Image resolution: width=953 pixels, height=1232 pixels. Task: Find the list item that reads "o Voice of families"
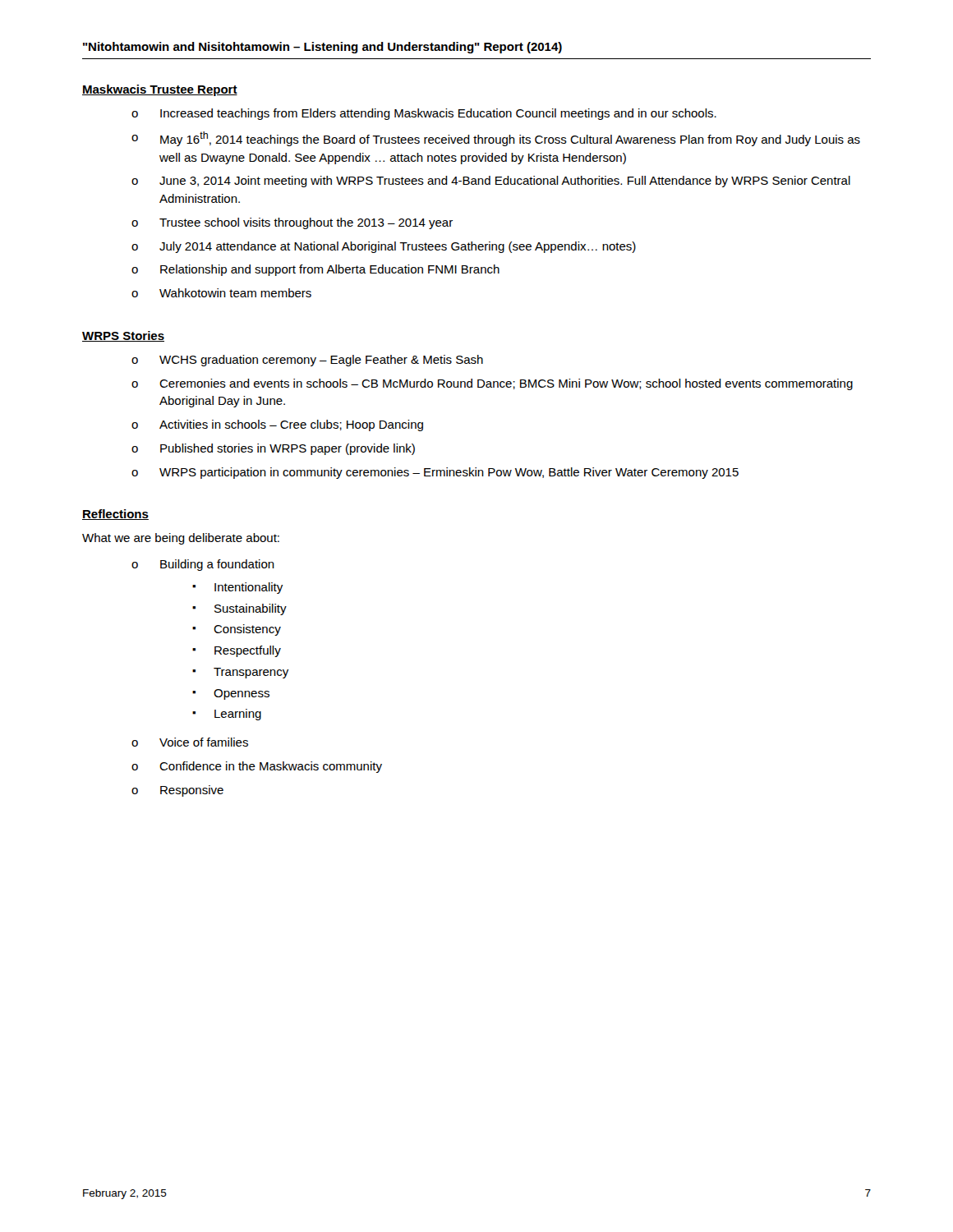[190, 742]
